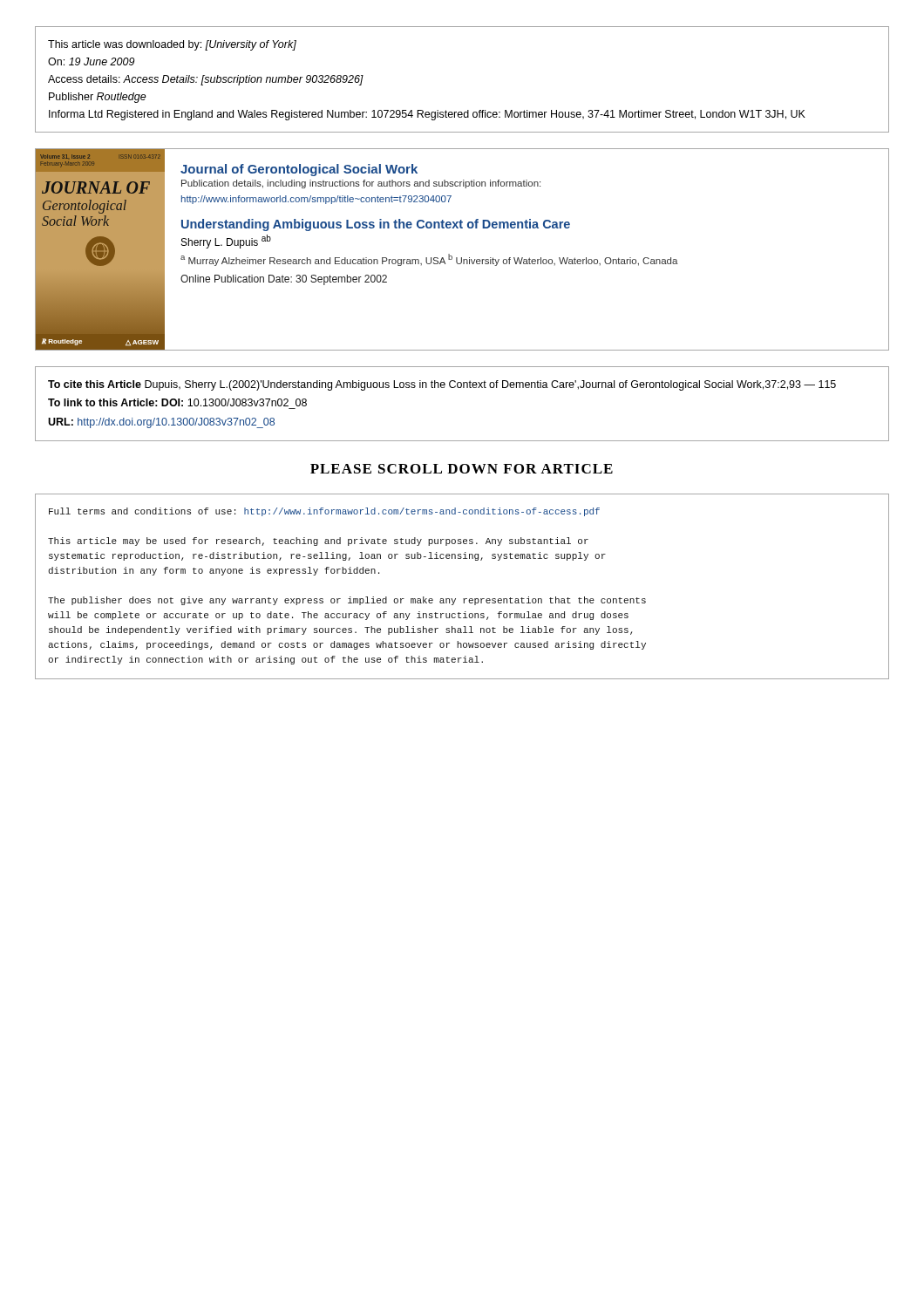This screenshot has height=1308, width=924.
Task: Locate the illustration
Action: [x=100, y=249]
